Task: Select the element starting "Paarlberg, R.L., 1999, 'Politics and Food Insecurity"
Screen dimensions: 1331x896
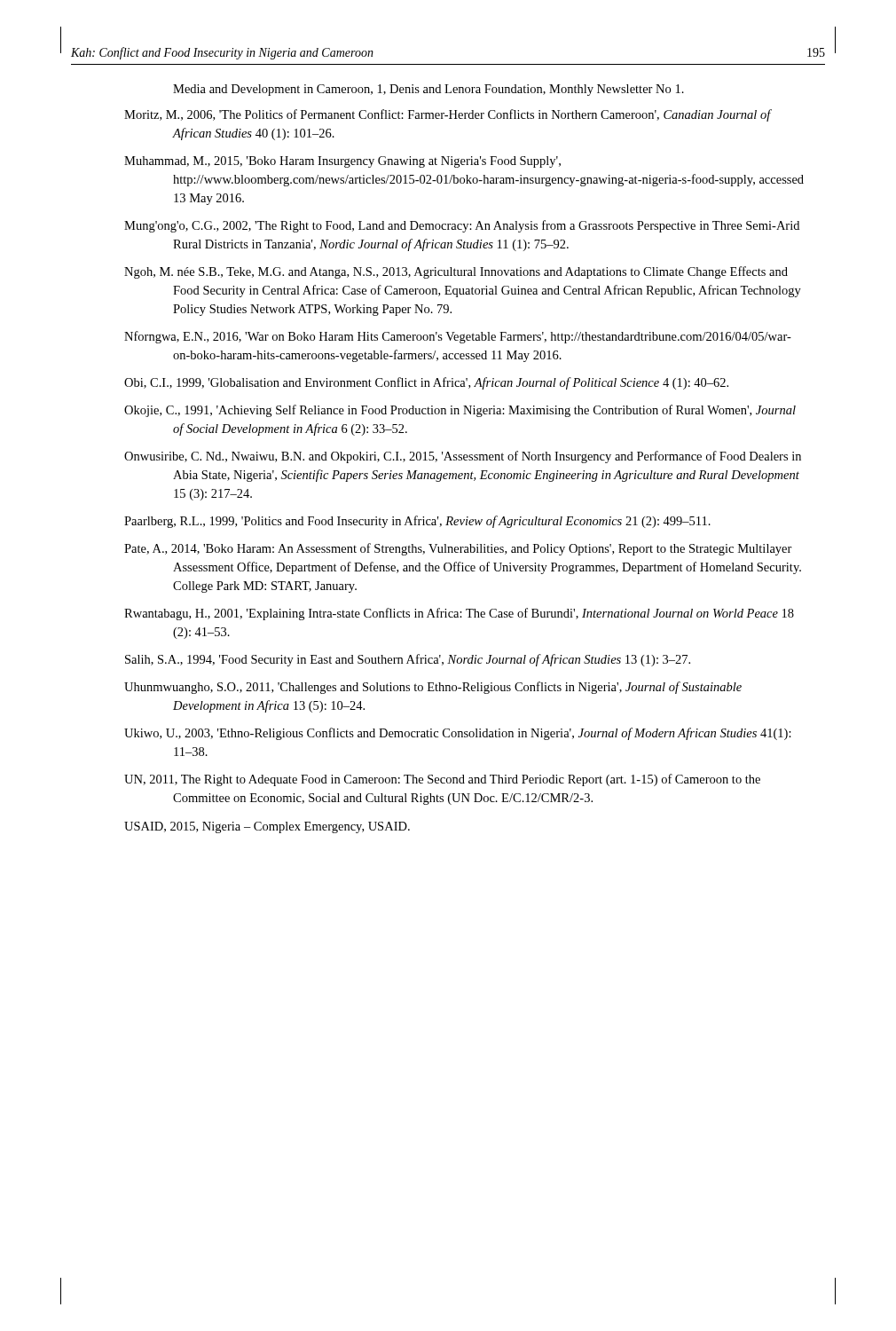Action: [418, 521]
